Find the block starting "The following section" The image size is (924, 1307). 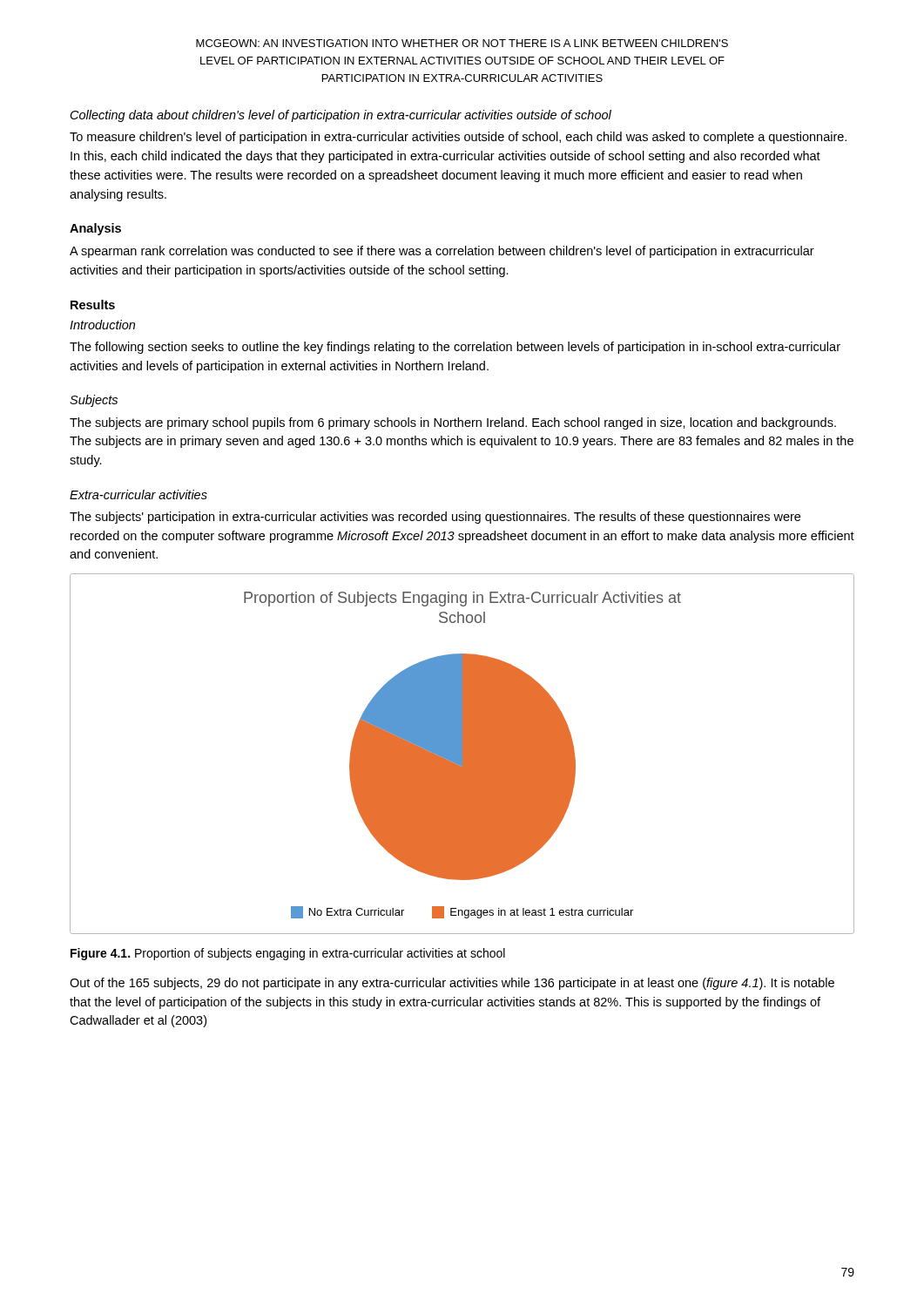455,356
